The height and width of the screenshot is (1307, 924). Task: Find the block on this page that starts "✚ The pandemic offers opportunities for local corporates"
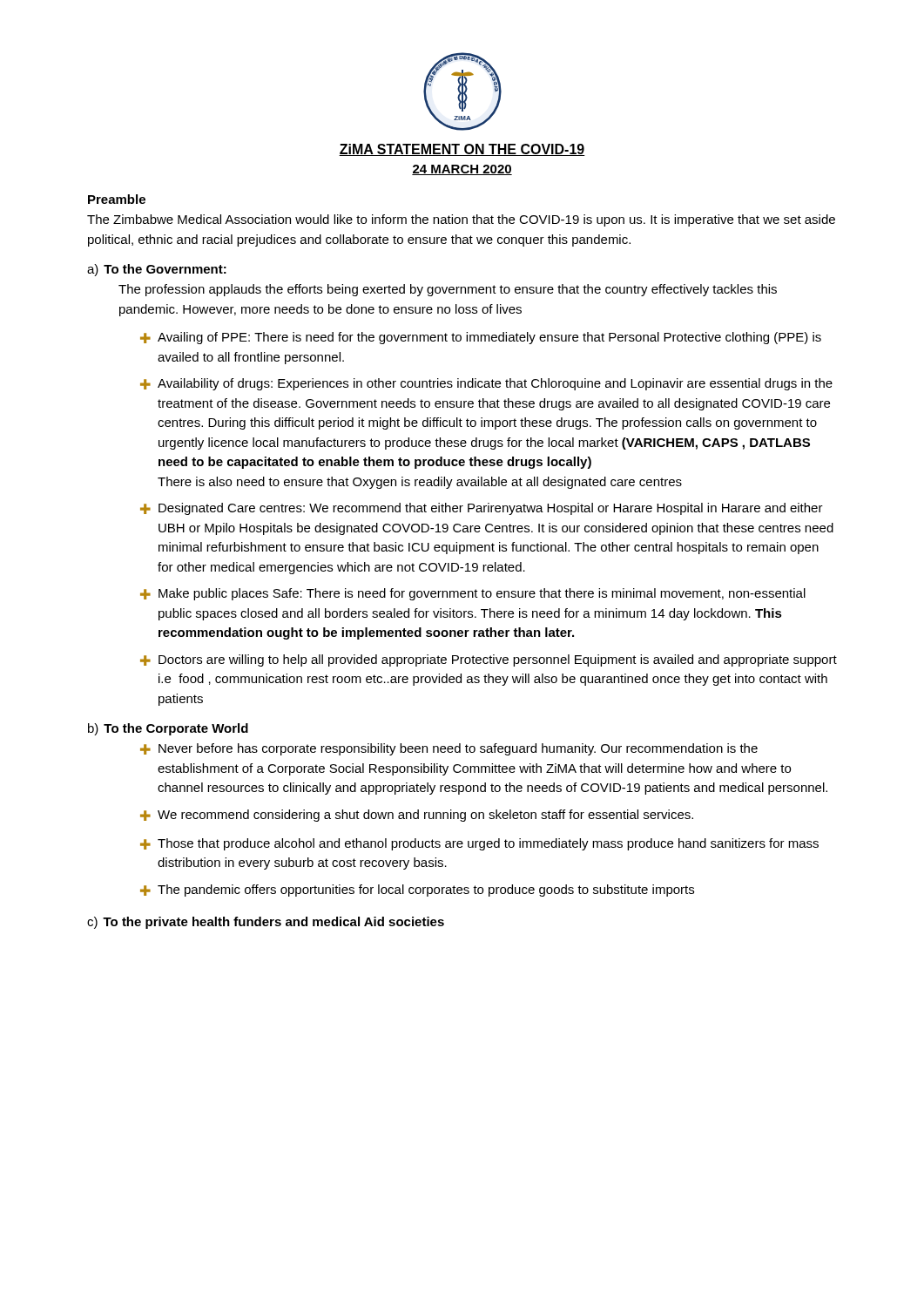(x=417, y=891)
